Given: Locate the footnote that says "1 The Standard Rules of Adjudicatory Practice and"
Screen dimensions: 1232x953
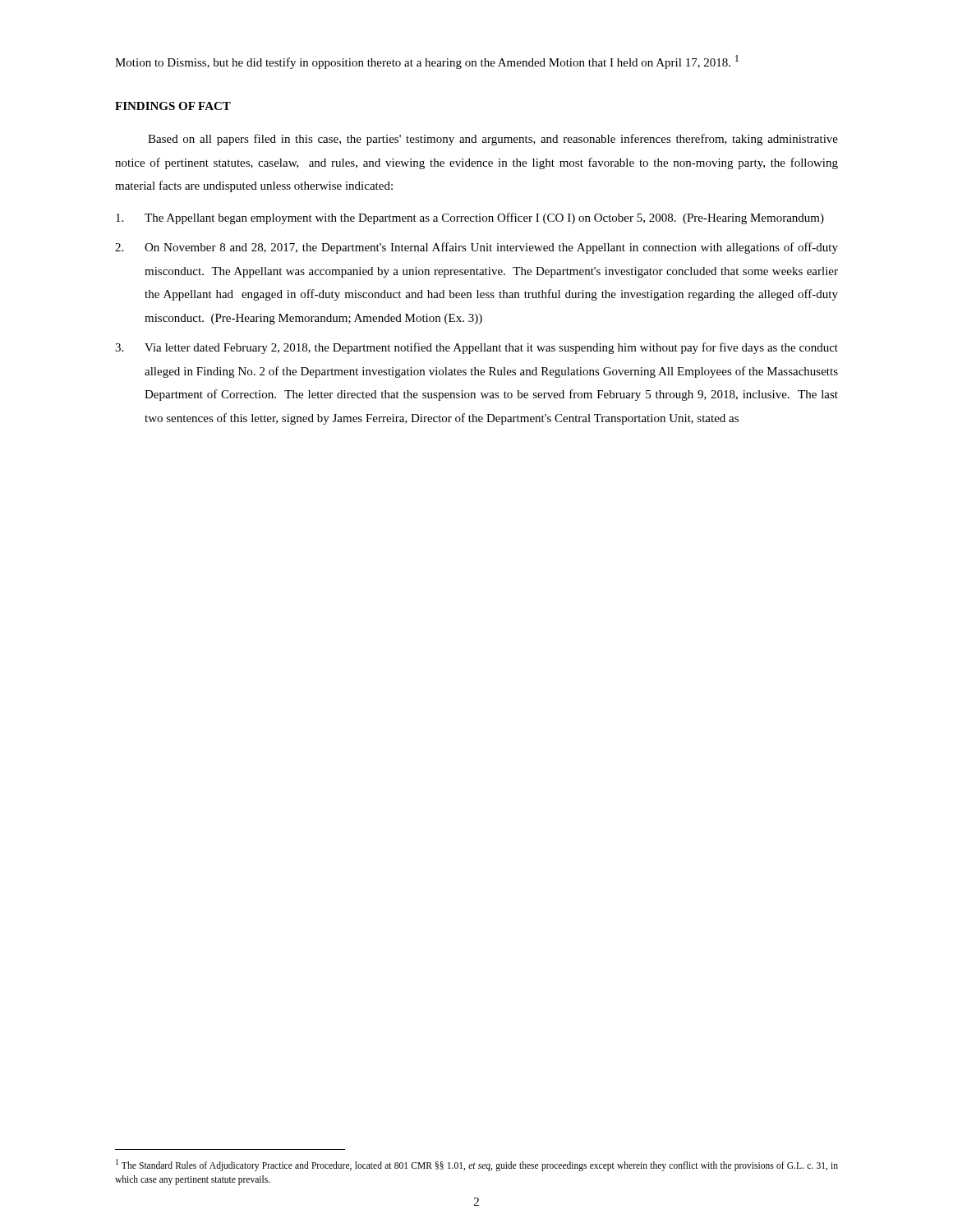Looking at the screenshot, I should pos(476,1171).
